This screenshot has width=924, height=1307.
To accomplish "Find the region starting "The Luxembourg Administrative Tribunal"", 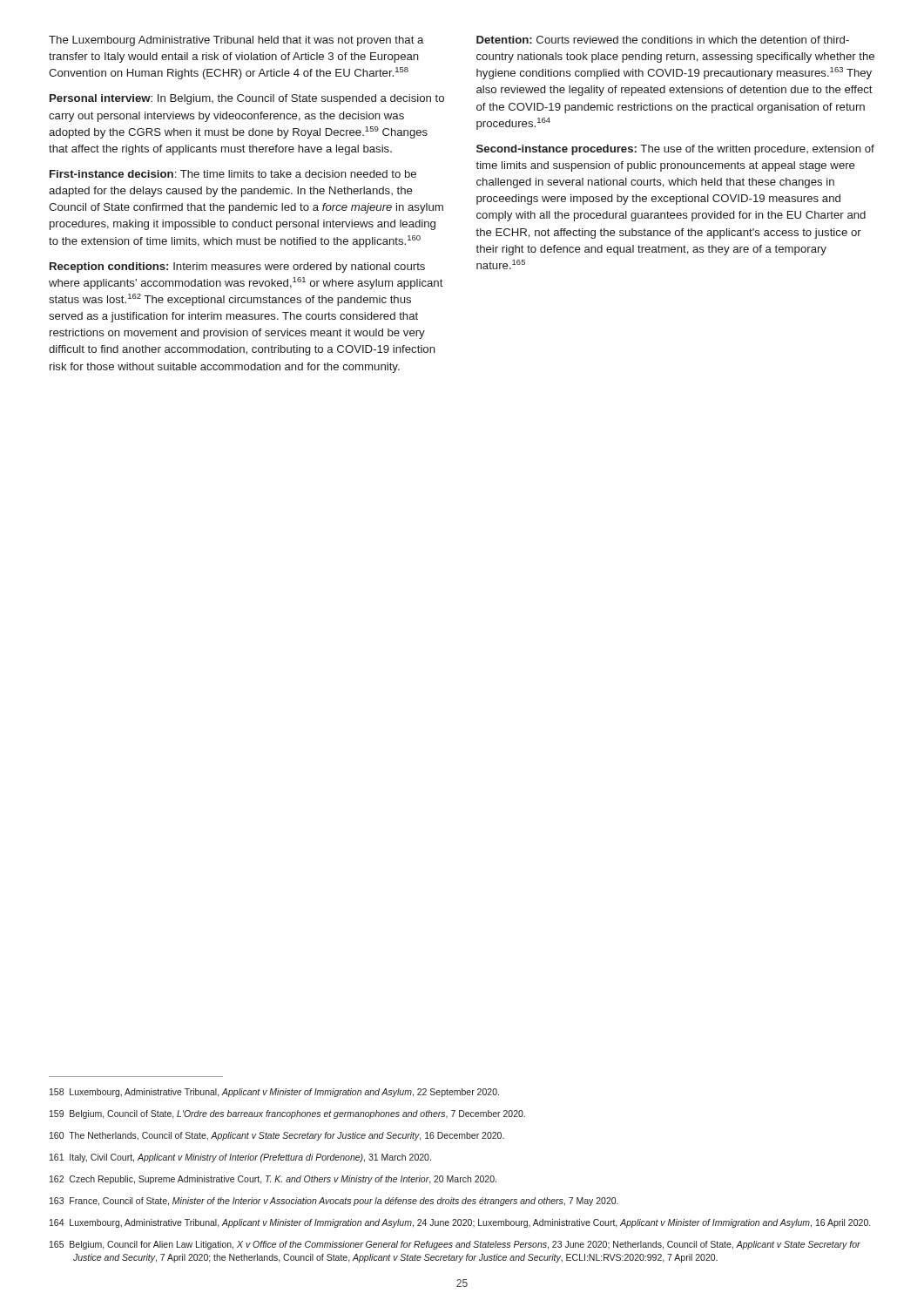I will 248,56.
